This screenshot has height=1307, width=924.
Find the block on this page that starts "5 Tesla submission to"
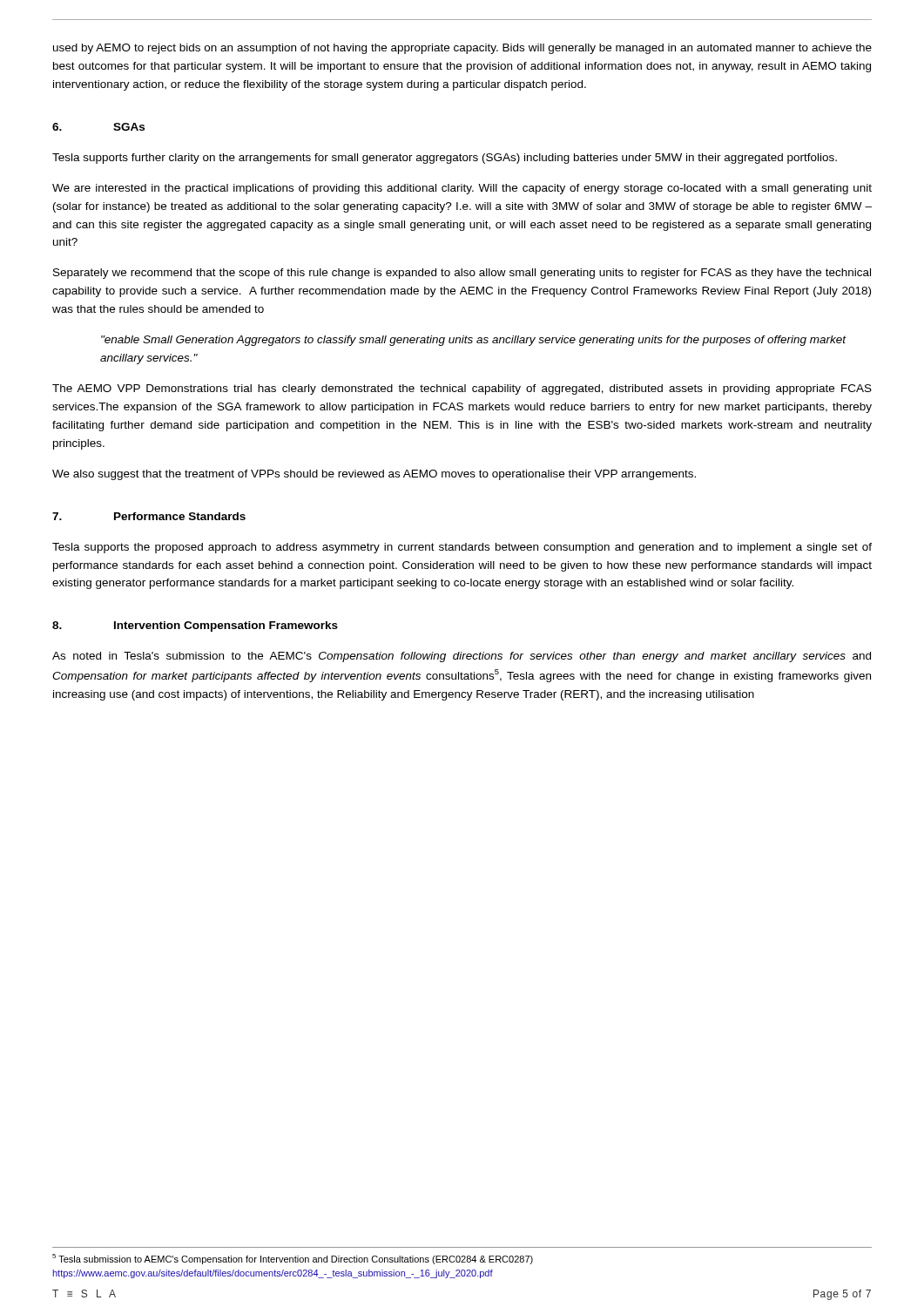[x=293, y=1265]
